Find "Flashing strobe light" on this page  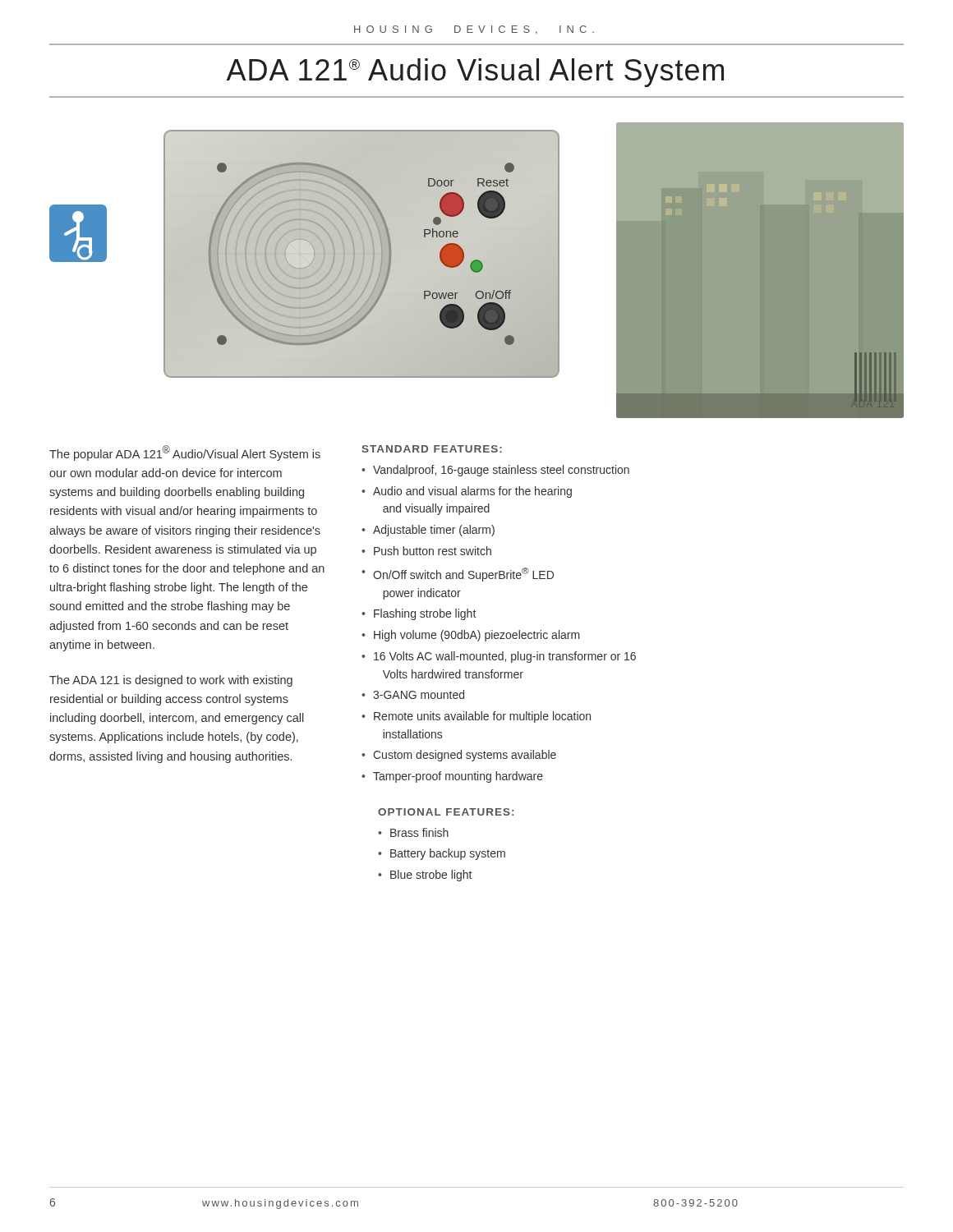click(x=424, y=614)
